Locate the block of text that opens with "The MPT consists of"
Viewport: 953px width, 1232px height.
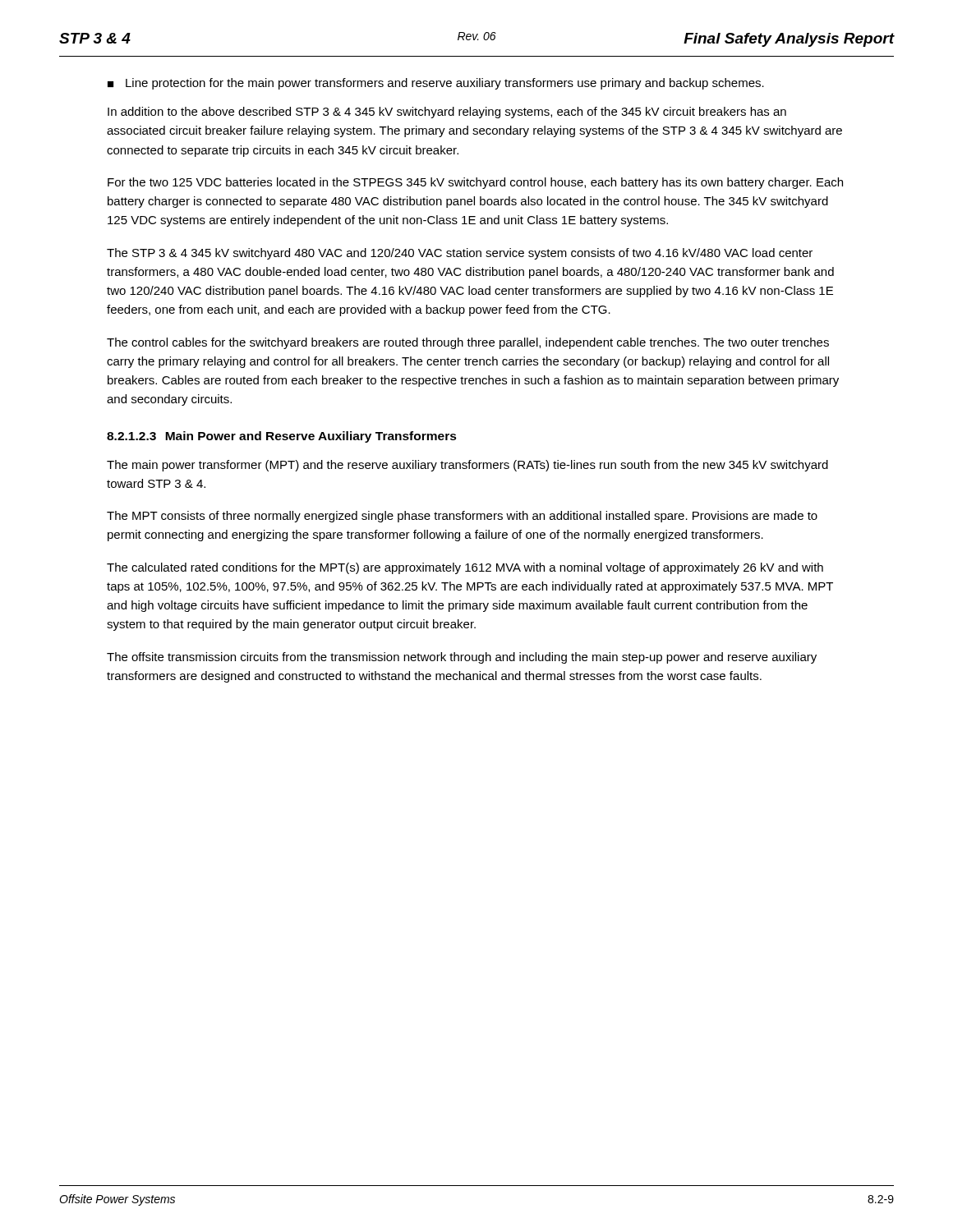click(462, 525)
